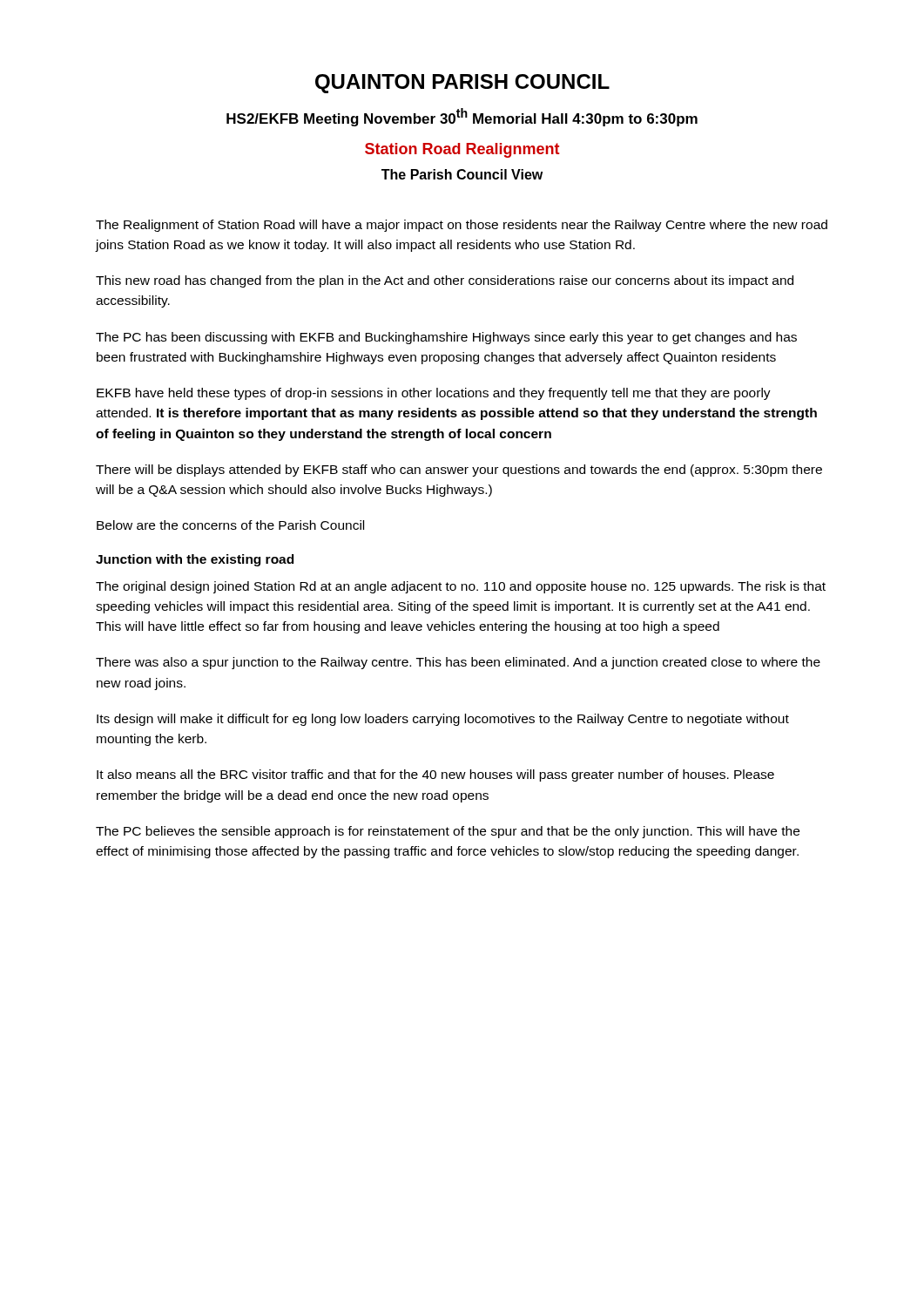Click on the text block with the text "It also means all the BRC visitor"
The image size is (924, 1307).
click(435, 785)
